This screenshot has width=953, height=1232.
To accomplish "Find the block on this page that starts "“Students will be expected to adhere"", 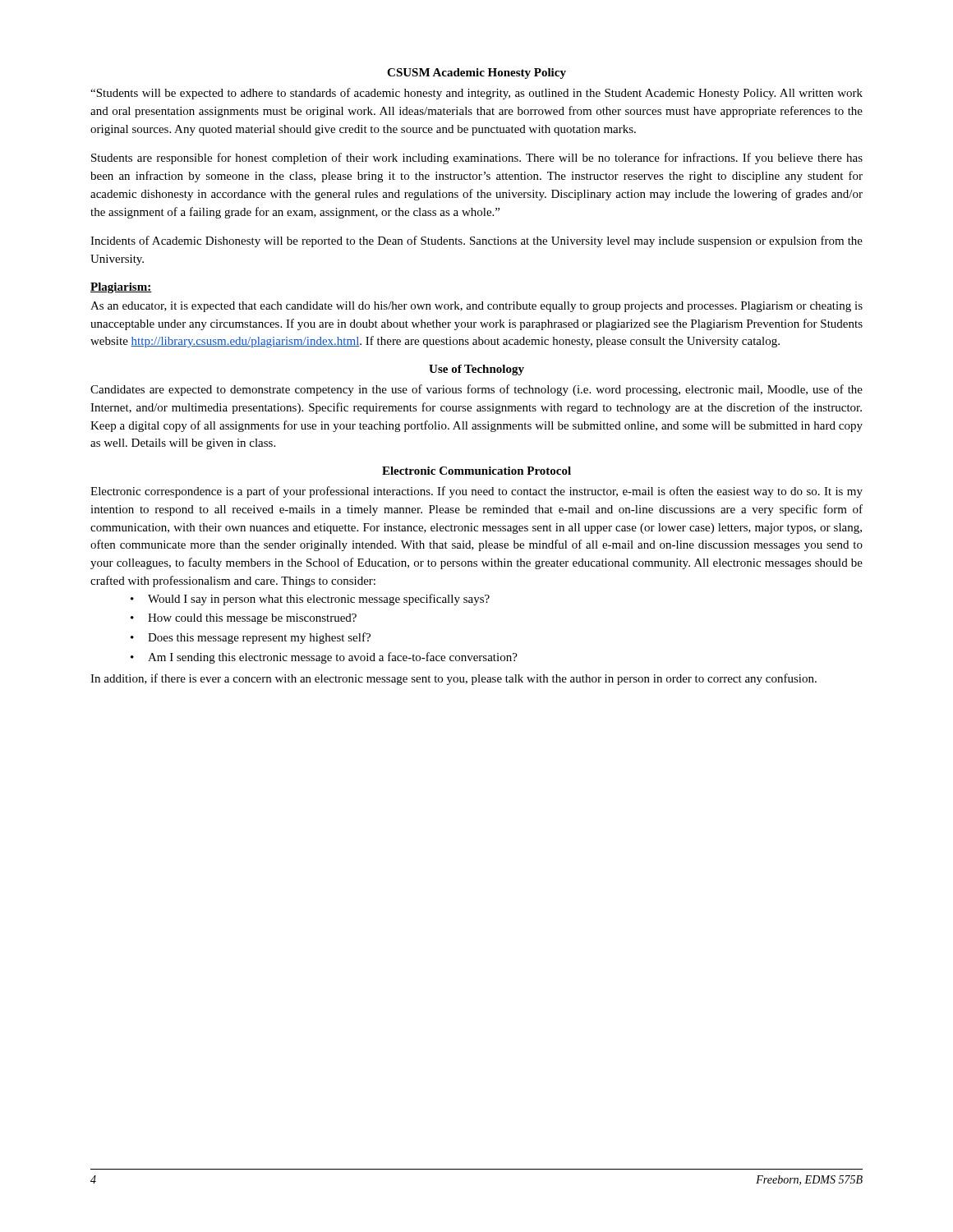I will click(x=476, y=111).
